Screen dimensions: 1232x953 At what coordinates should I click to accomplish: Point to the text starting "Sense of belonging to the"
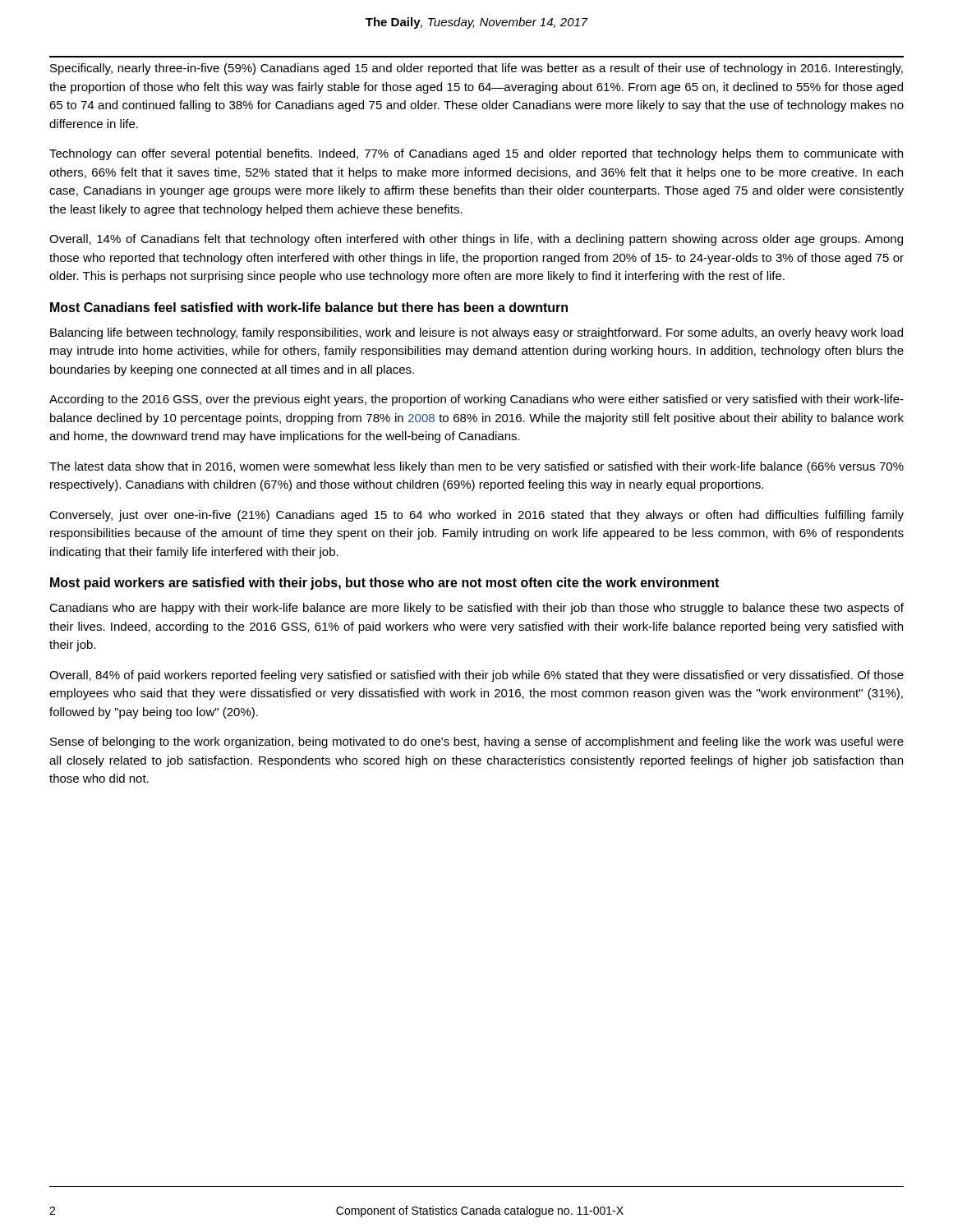[x=476, y=760]
